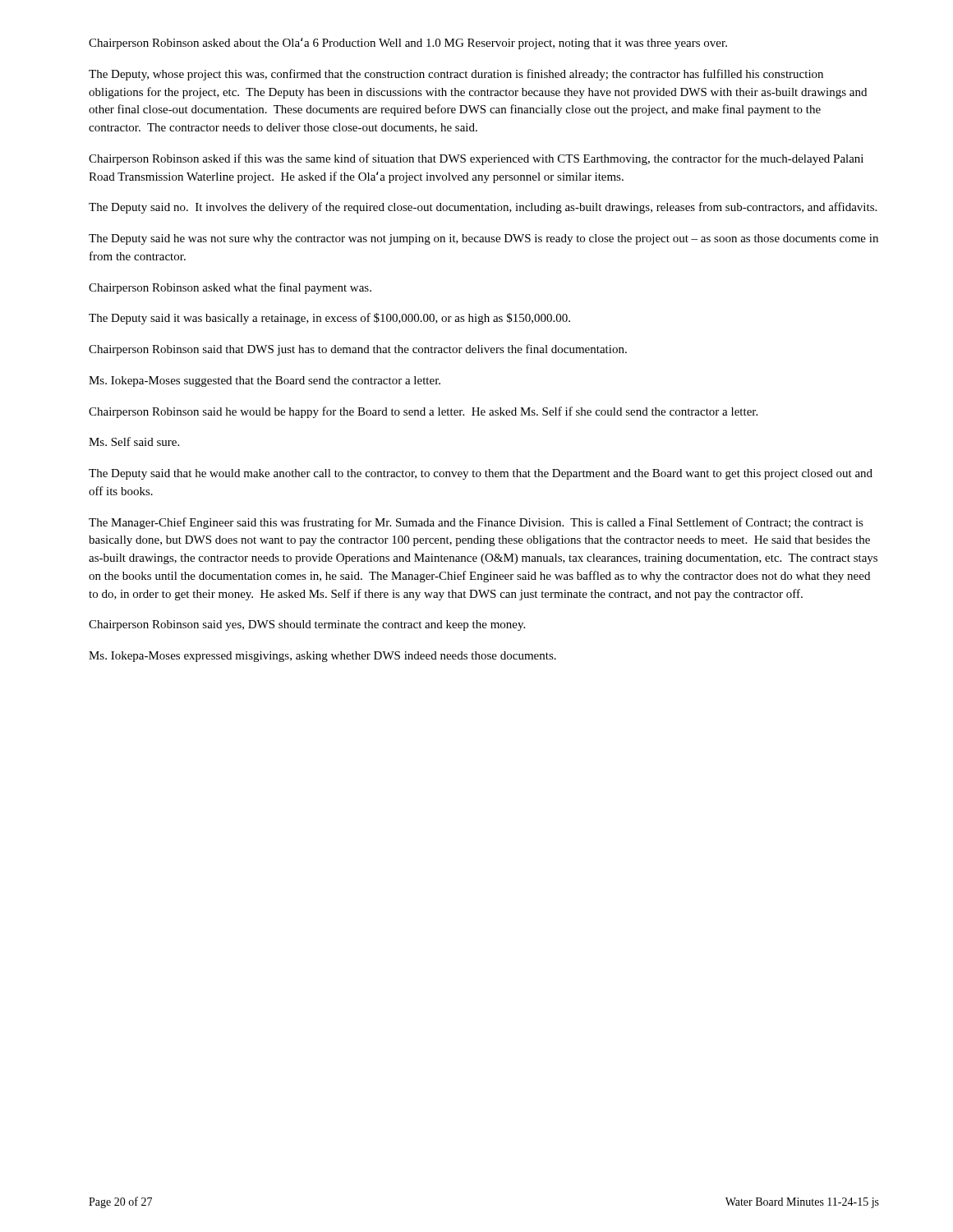Where is the passage that starts "Ms. Iokepa-Moses expressed misgivings, asking whether DWS indeed"?
This screenshot has width=953, height=1232.
click(x=323, y=655)
